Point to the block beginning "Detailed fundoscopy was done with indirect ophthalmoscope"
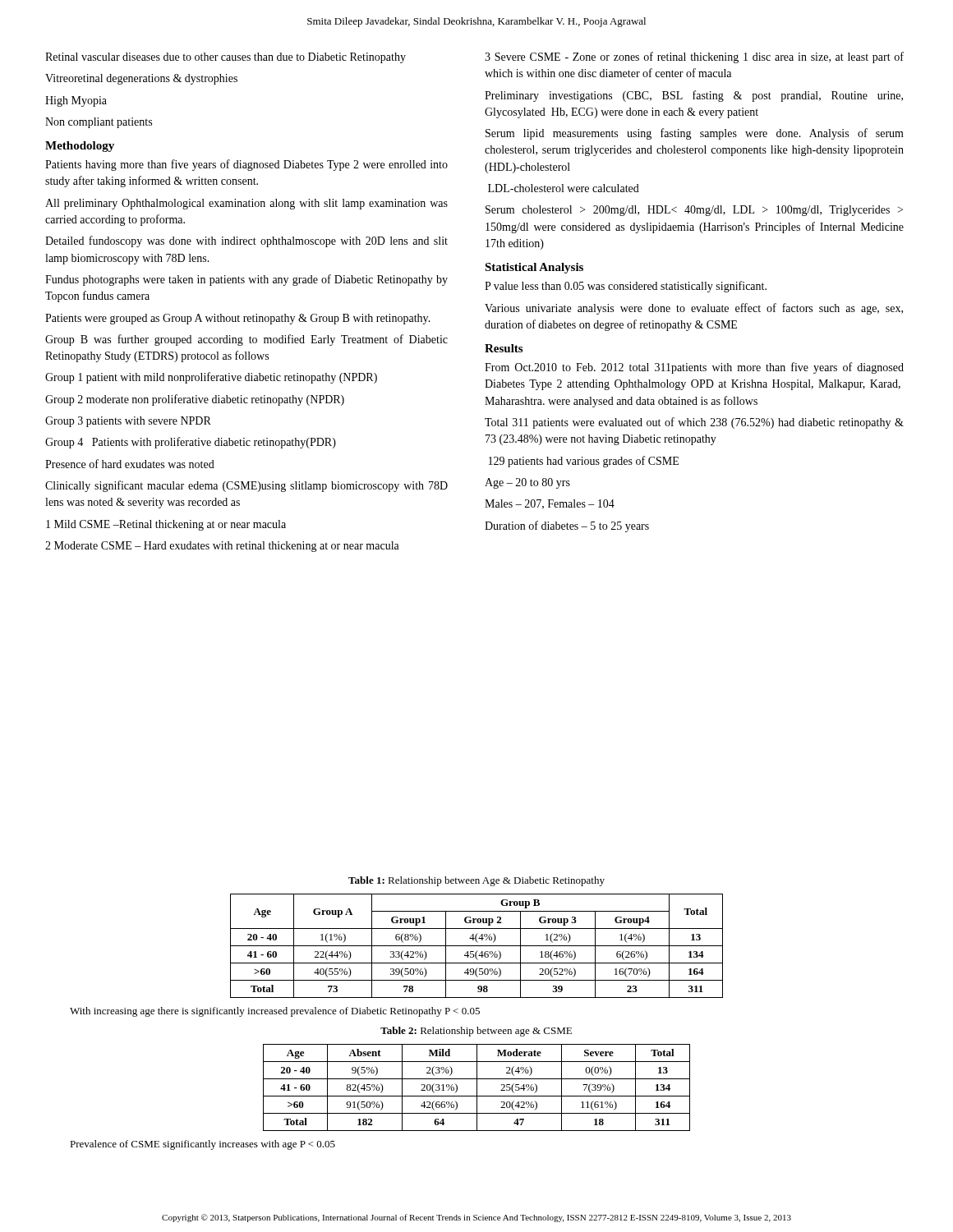The width and height of the screenshot is (953, 1232). coord(246,250)
